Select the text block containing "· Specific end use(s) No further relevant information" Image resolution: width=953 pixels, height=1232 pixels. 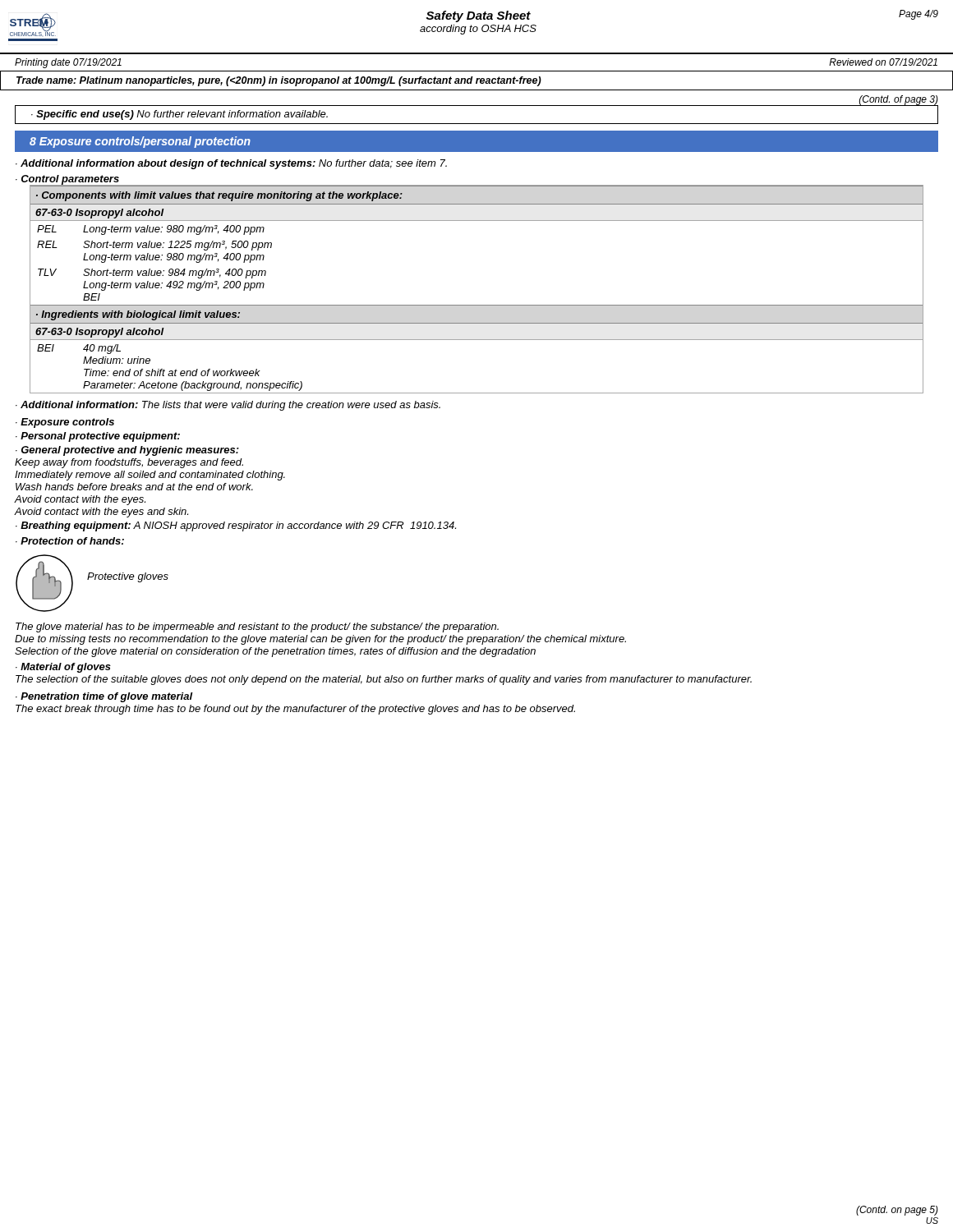[180, 114]
